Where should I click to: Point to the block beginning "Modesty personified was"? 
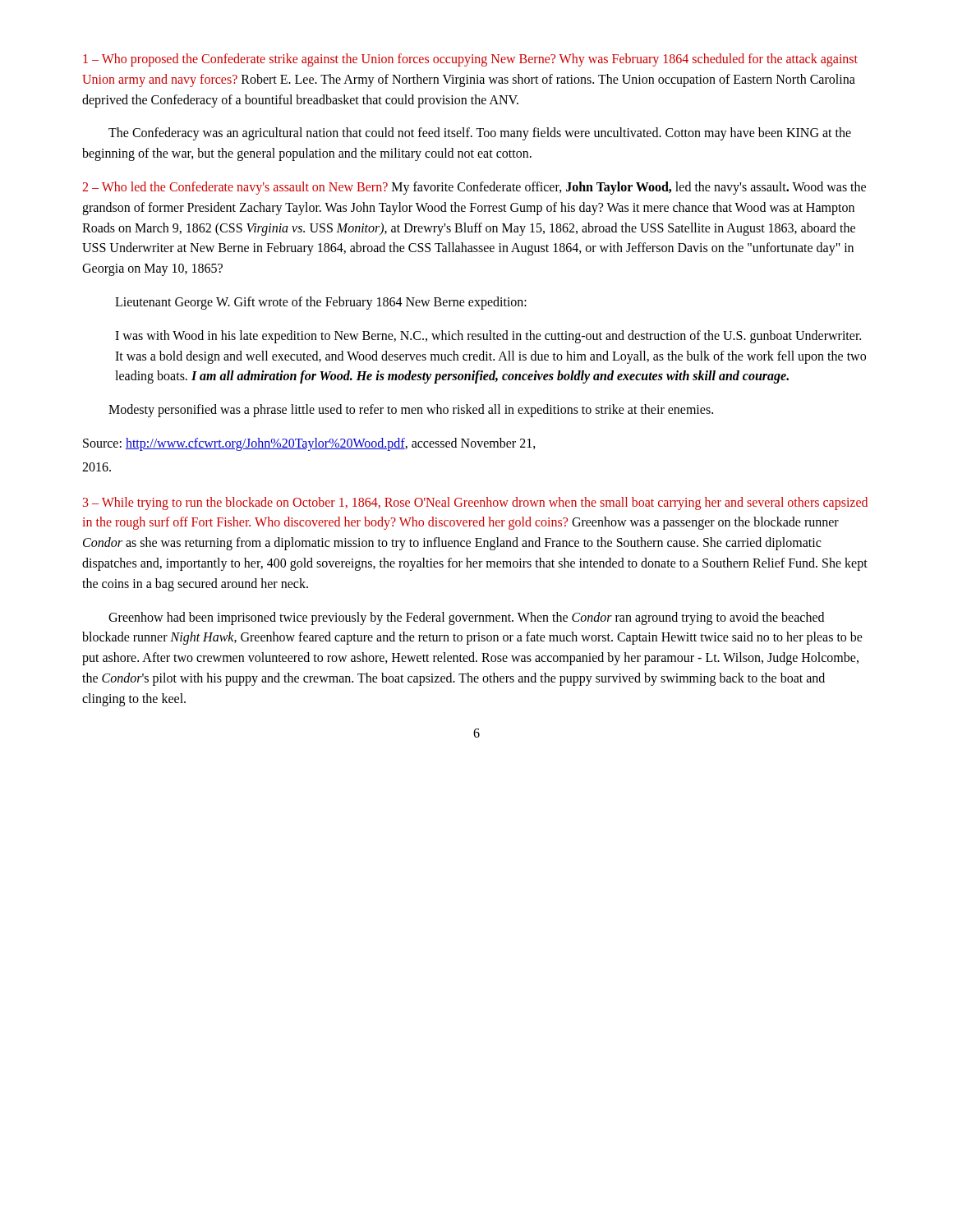[476, 410]
